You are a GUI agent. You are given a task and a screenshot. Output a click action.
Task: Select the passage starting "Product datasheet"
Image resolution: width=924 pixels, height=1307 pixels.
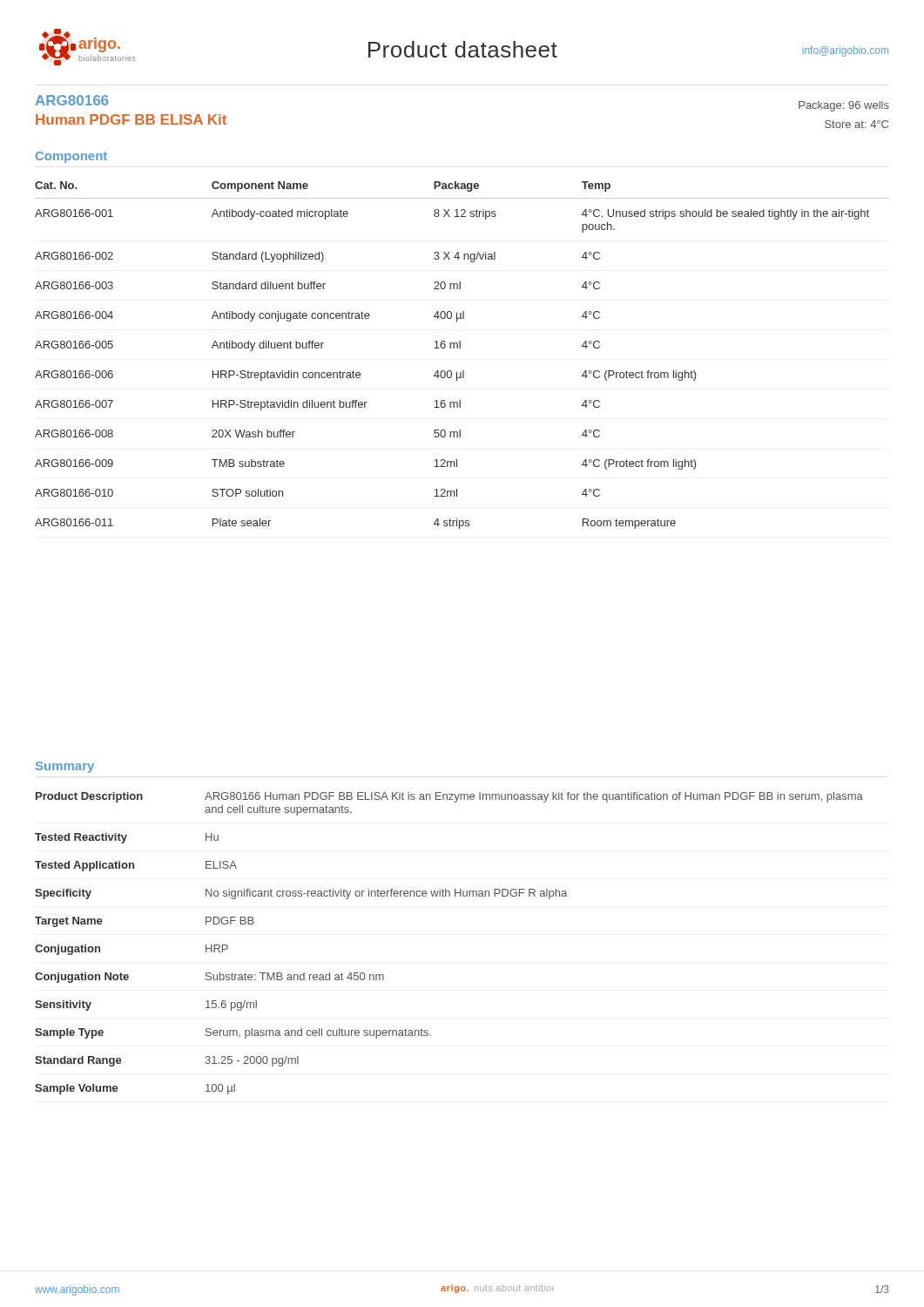tap(462, 49)
